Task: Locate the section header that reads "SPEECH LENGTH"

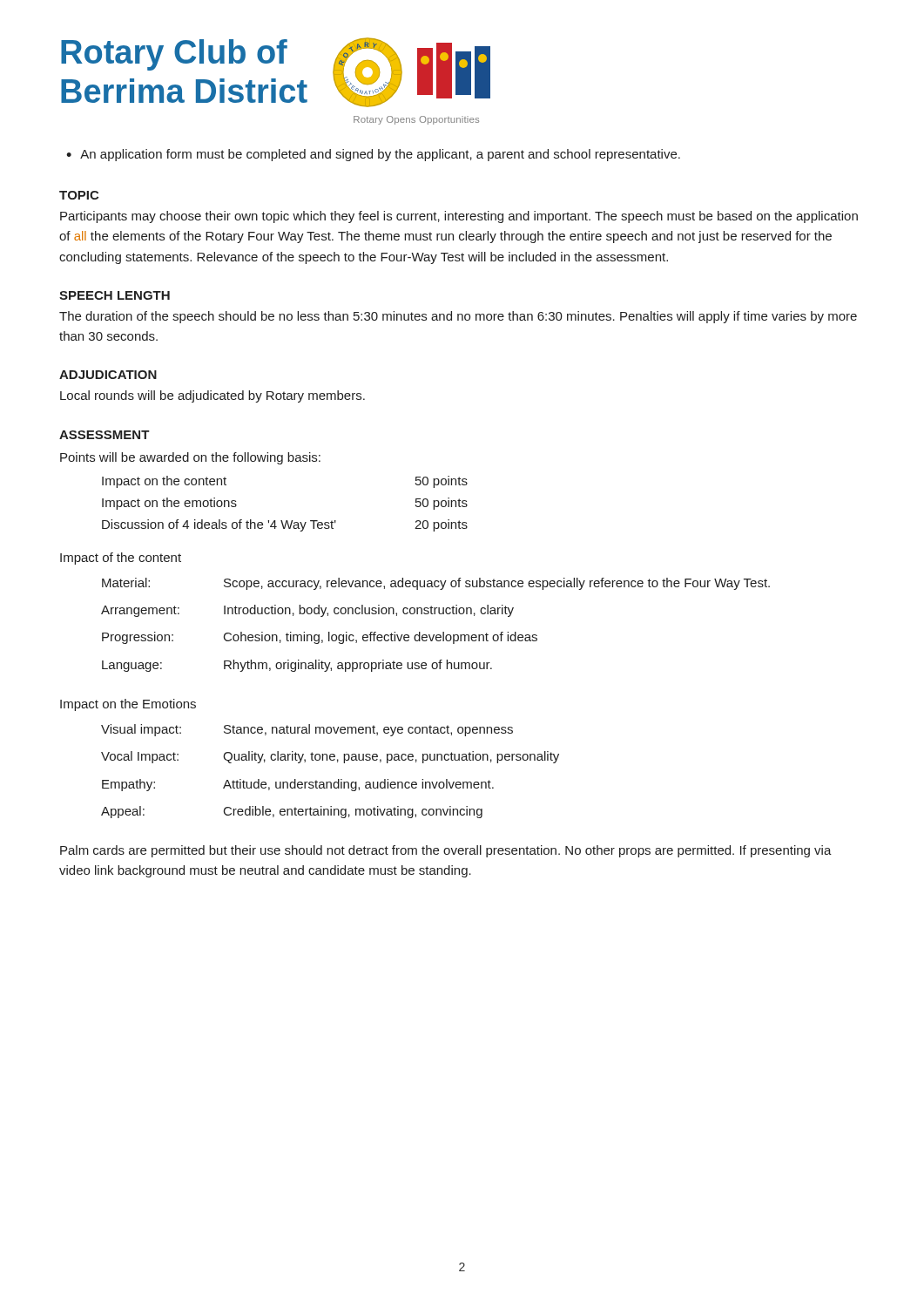Action: point(115,295)
